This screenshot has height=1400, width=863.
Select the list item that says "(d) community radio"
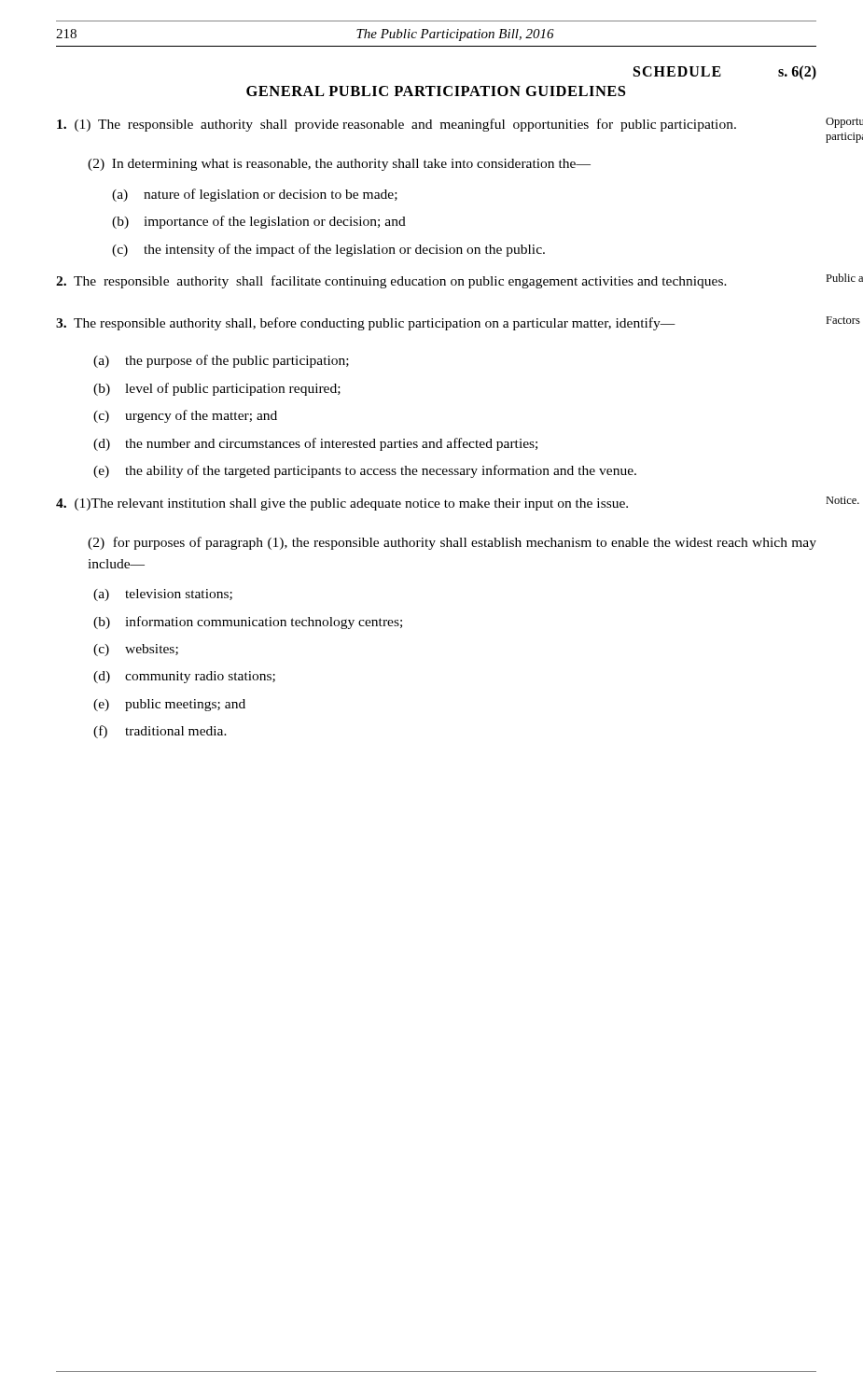point(185,676)
